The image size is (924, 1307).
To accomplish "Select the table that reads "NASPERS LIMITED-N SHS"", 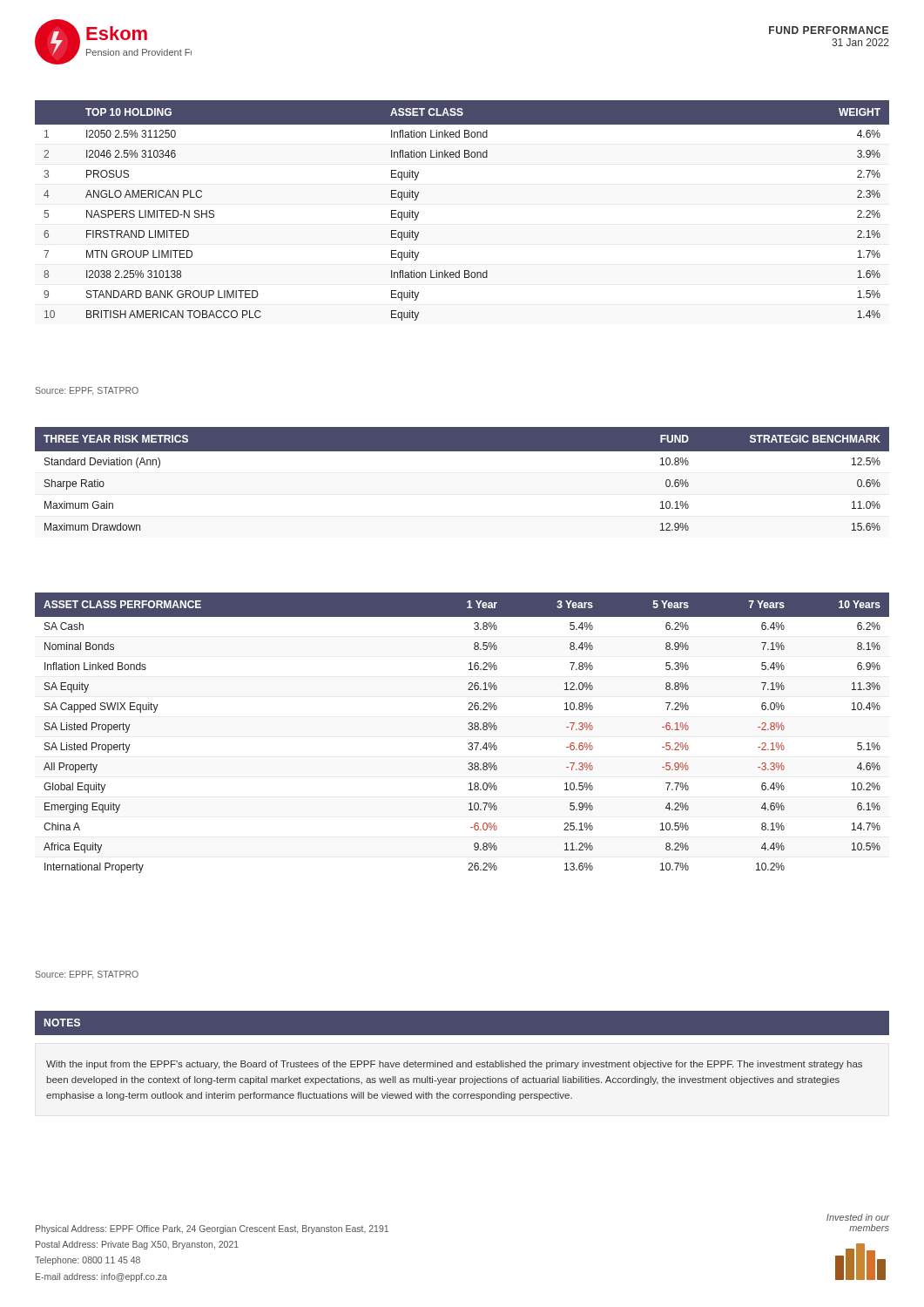I will tap(462, 212).
